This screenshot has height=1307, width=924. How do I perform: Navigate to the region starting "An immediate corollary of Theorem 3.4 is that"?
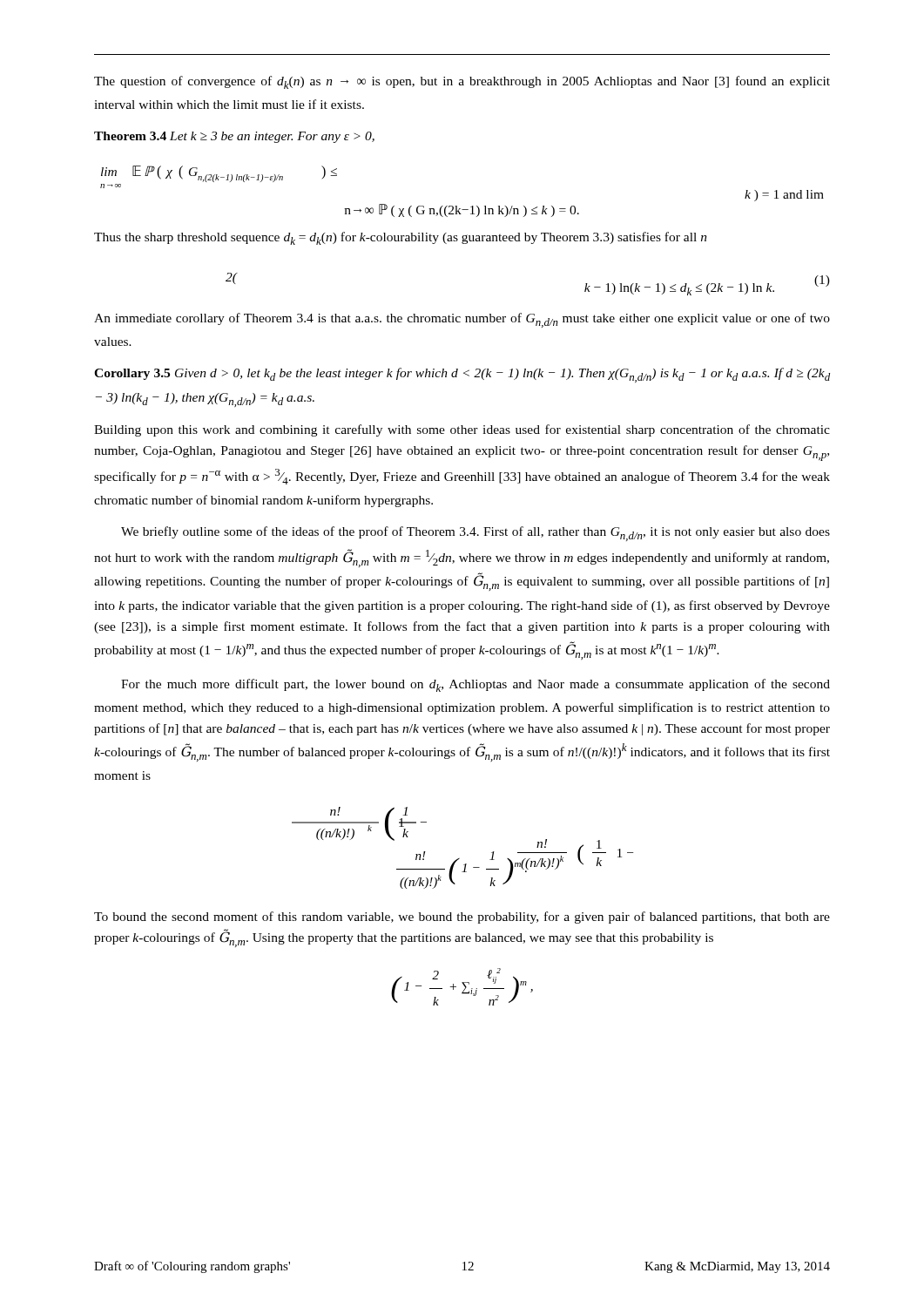point(462,330)
